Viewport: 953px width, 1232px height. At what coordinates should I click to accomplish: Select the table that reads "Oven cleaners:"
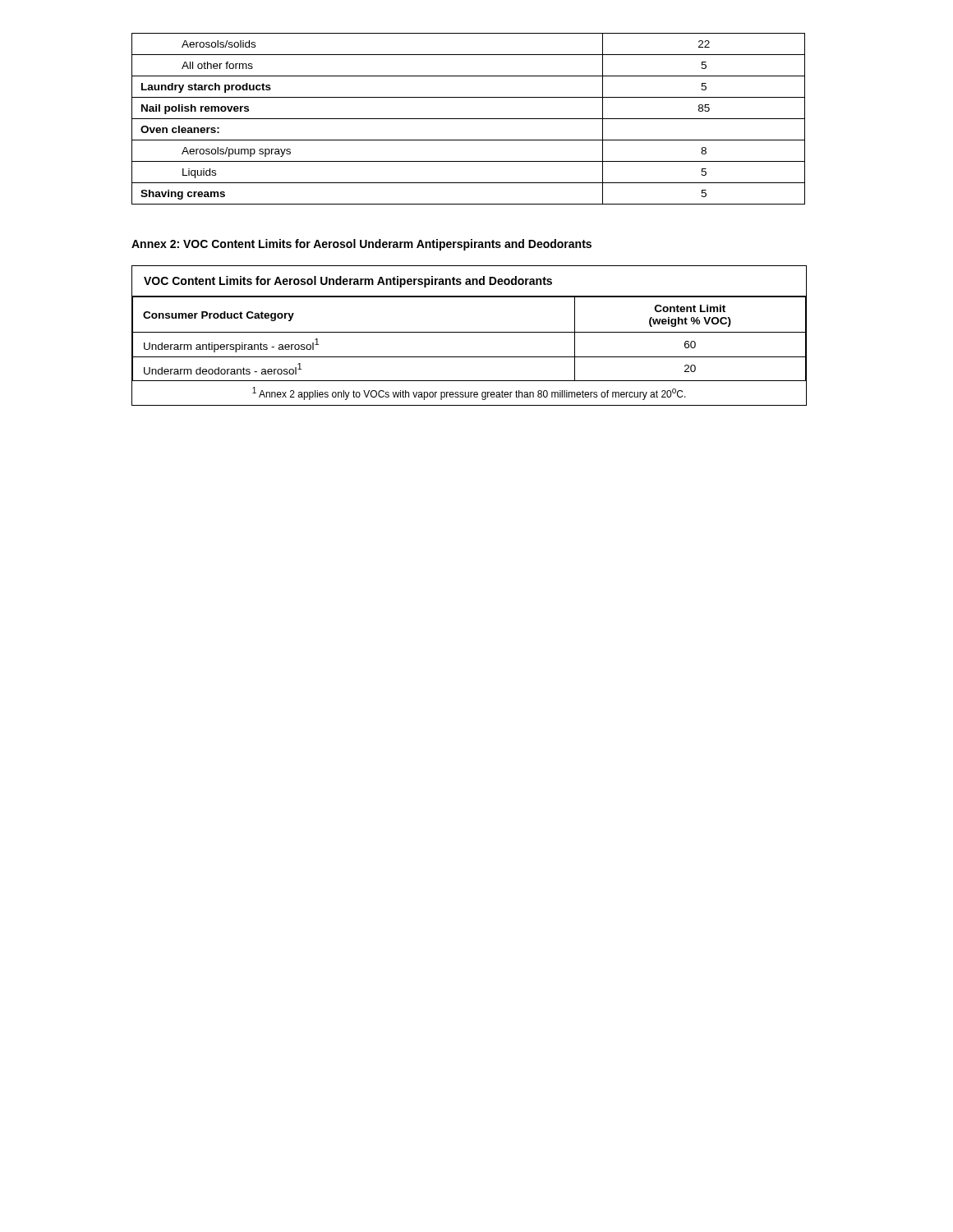click(468, 119)
